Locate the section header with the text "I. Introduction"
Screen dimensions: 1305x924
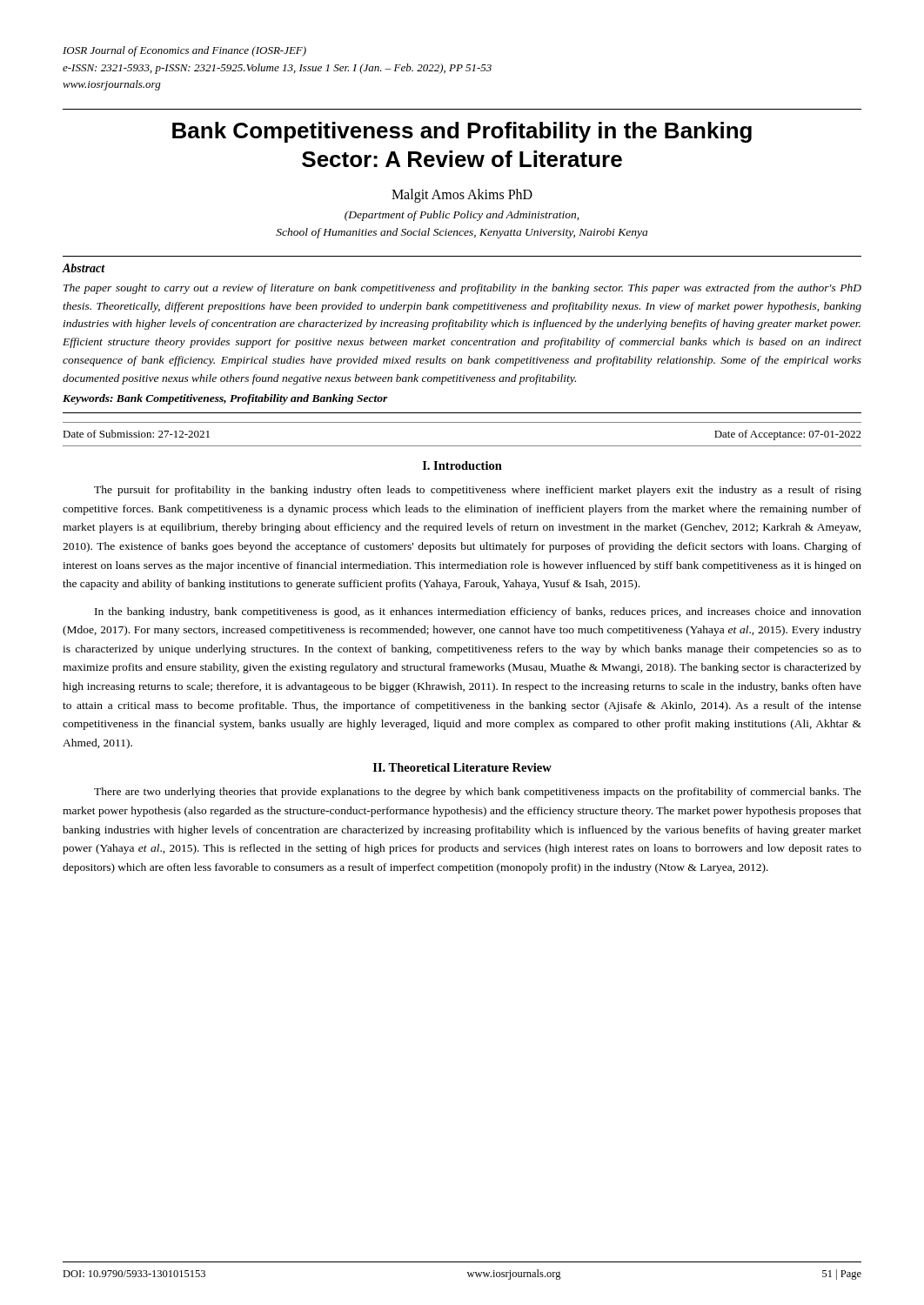click(x=462, y=466)
